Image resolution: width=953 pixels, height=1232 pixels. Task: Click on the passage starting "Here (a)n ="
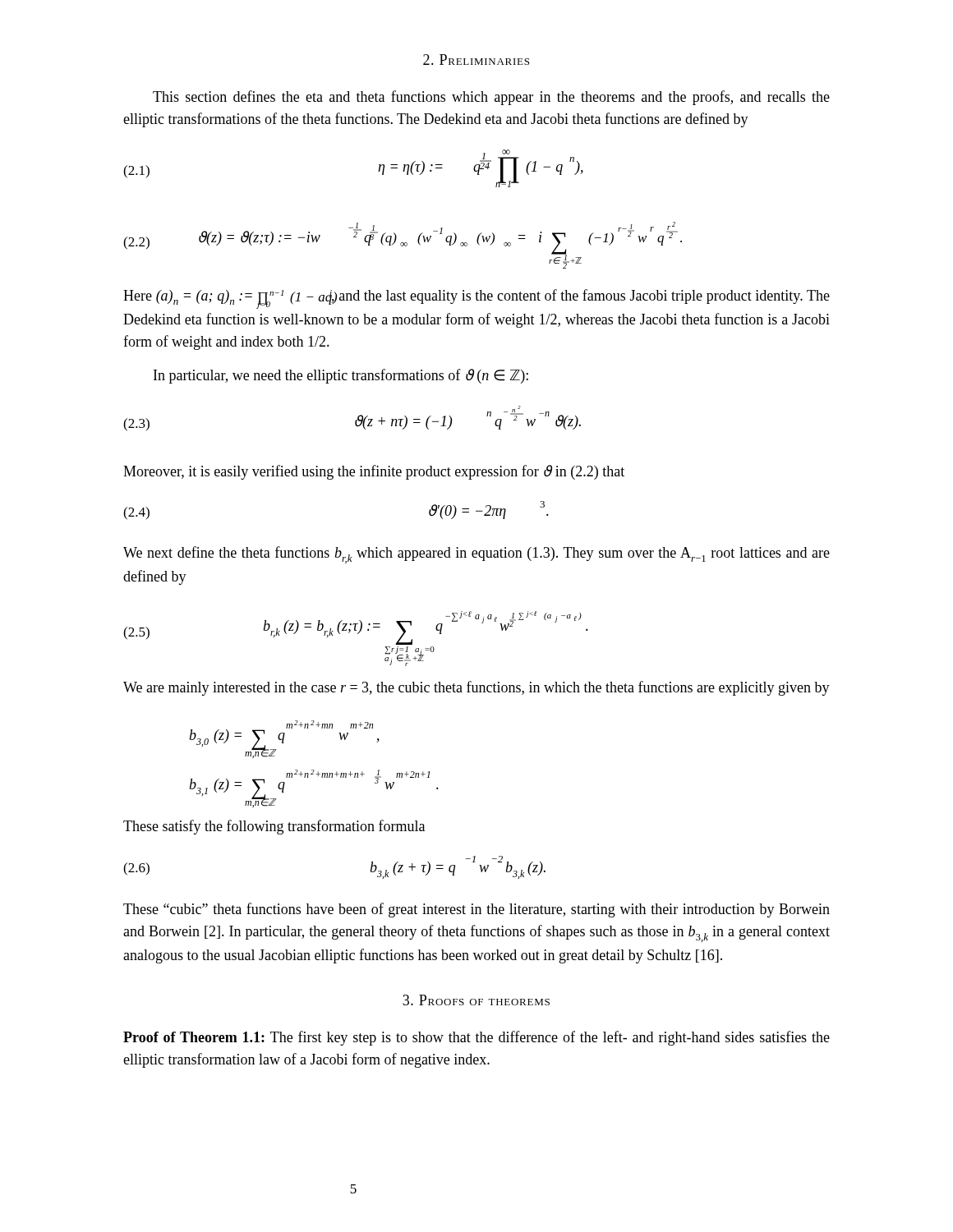[476, 319]
